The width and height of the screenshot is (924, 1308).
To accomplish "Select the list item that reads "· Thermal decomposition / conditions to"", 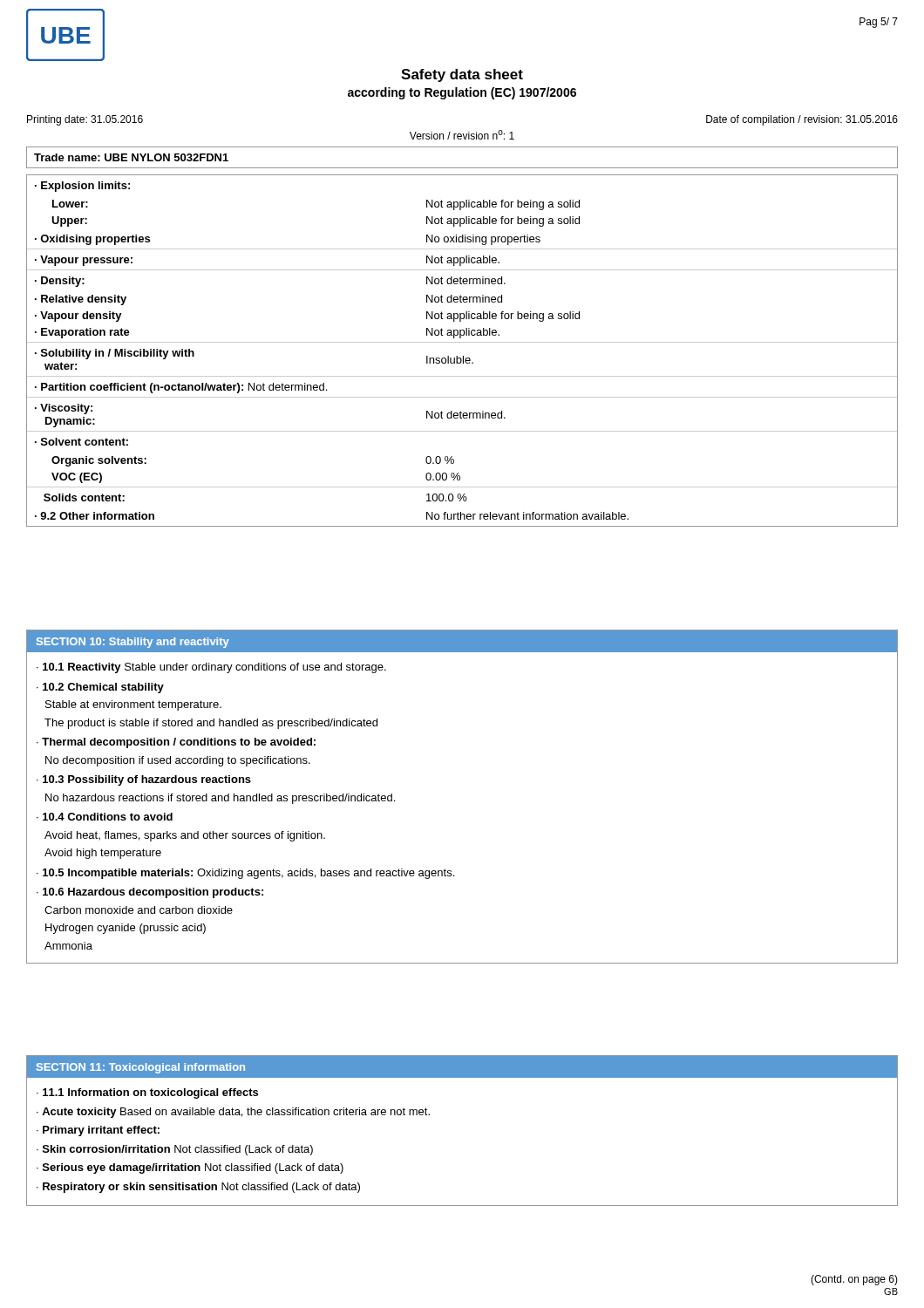I will point(176,742).
